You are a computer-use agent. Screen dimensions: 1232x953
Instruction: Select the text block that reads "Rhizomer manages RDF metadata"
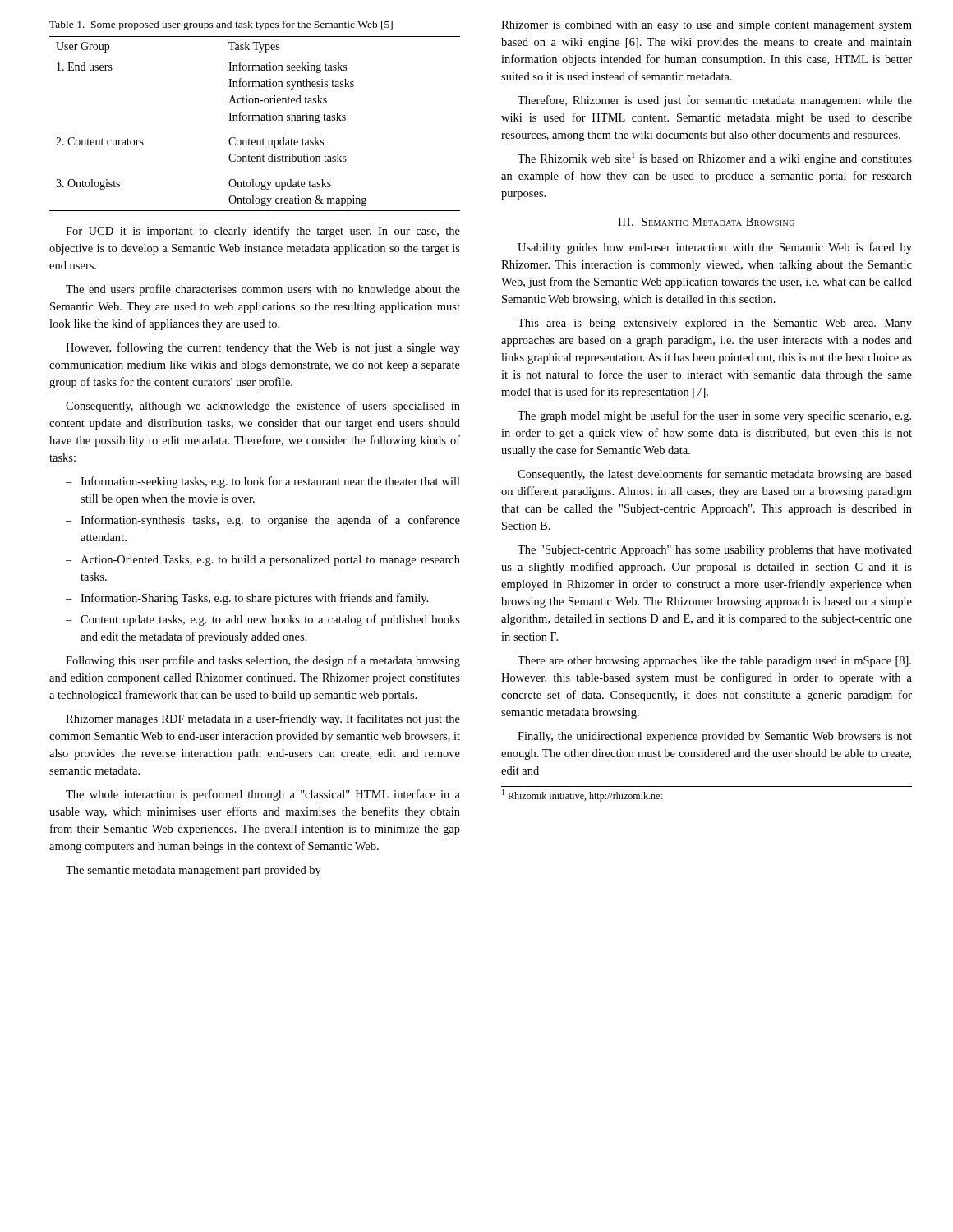(x=255, y=744)
